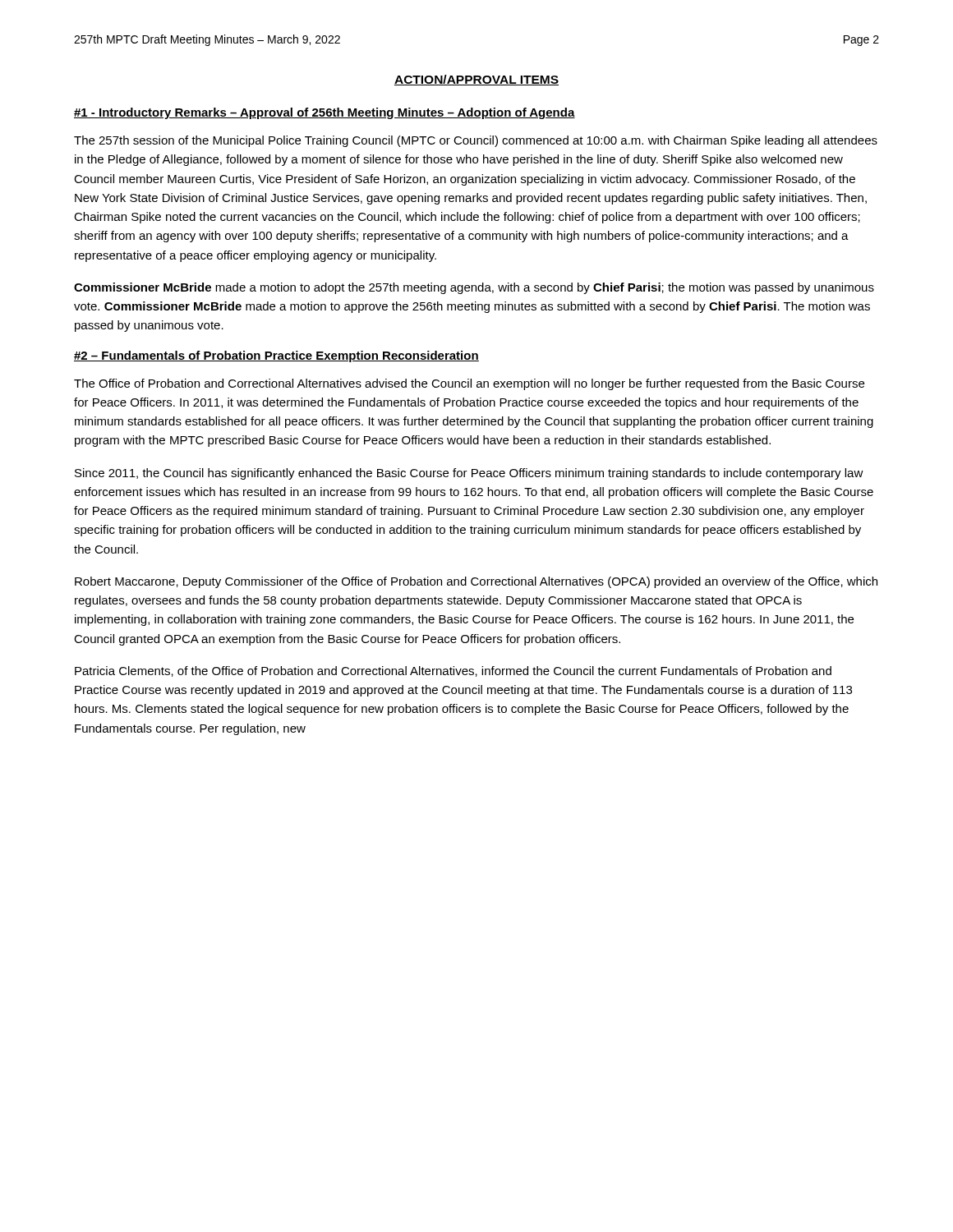
Task: Click the passage that begins "The Office of Probation and Correctional"
Action: [474, 411]
